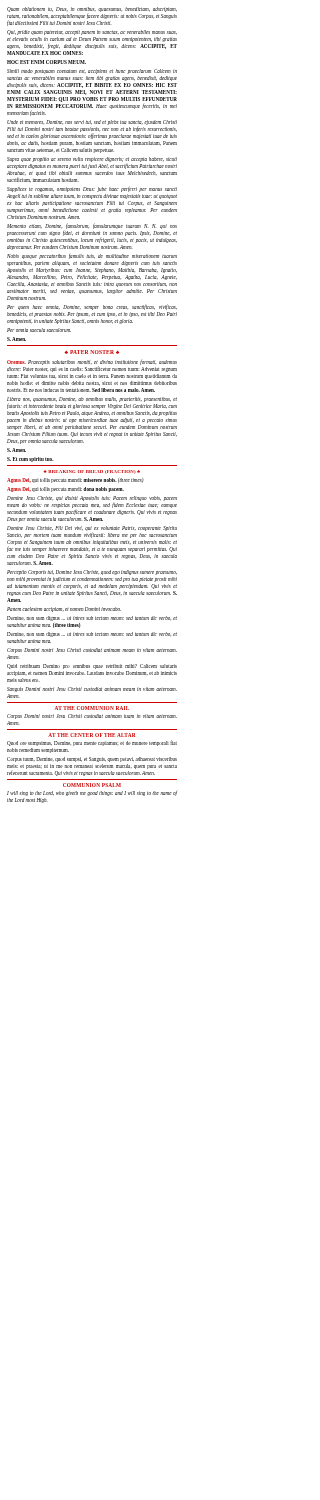Find the block on this page that starts "Agnus Dei, qui tollis peccata mundi:"
This screenshot has height=1500, width=320.
pos(92,485)
